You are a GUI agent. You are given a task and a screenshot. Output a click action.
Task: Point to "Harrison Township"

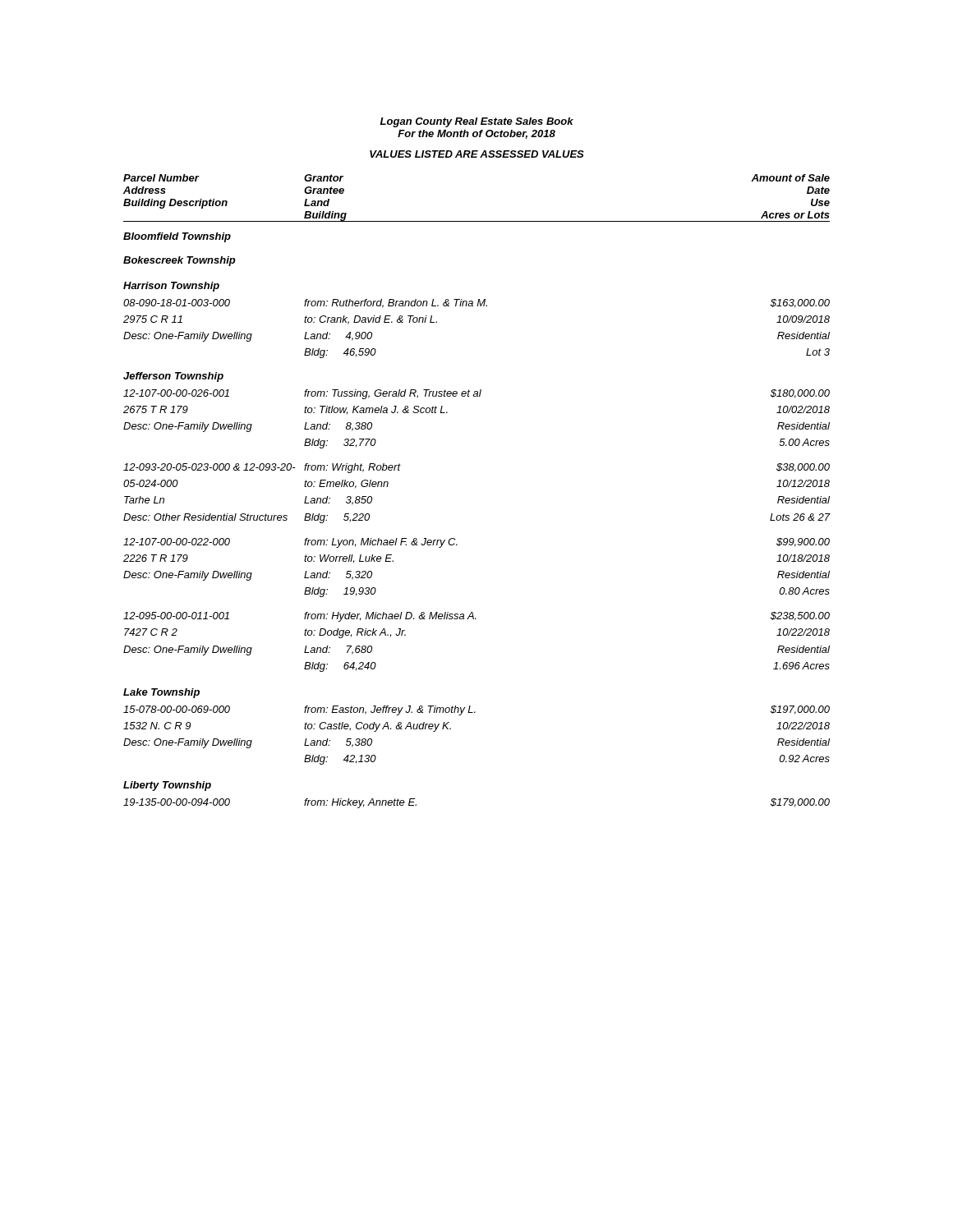(171, 285)
